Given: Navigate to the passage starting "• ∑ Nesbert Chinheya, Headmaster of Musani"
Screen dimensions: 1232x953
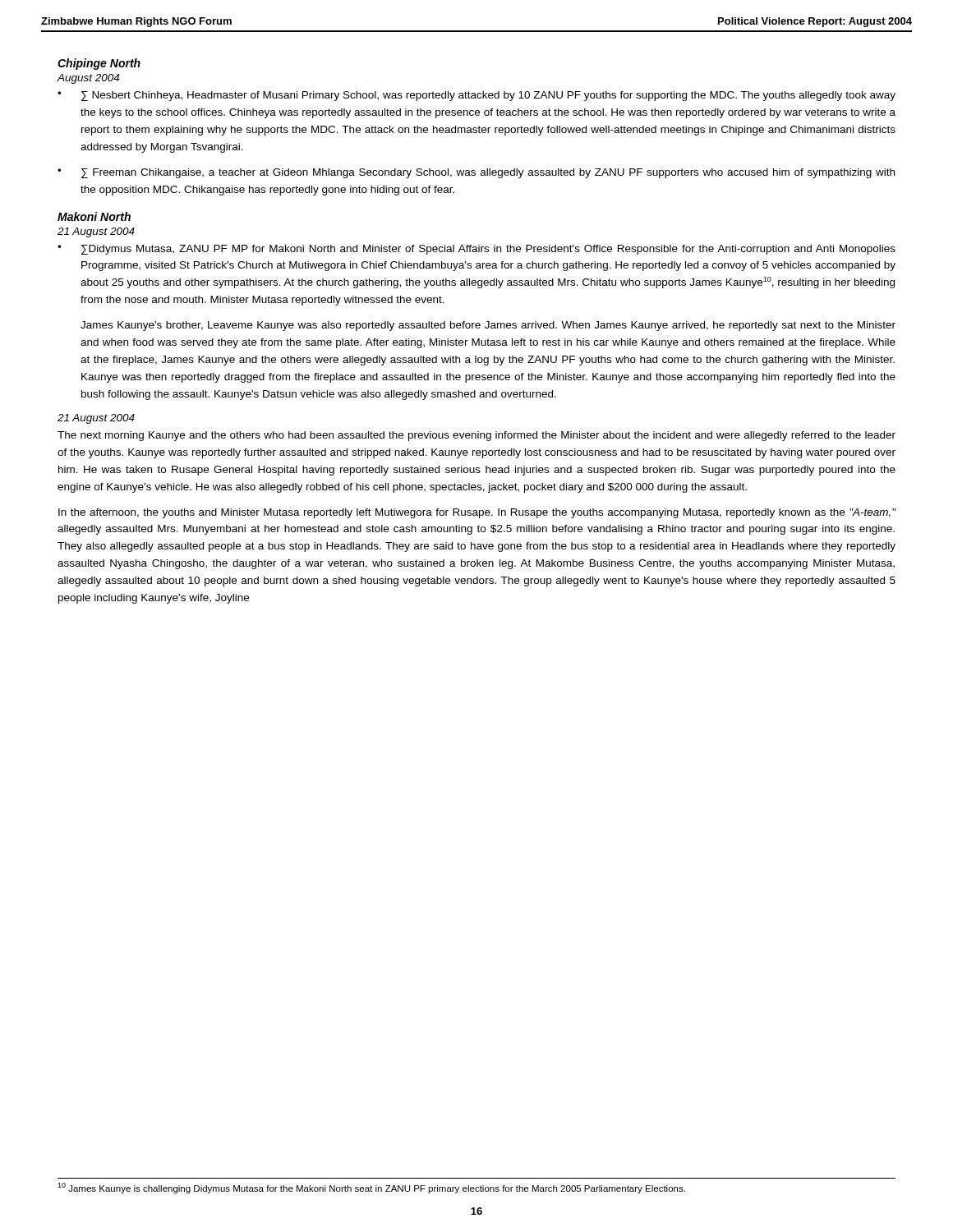Looking at the screenshot, I should (x=476, y=121).
